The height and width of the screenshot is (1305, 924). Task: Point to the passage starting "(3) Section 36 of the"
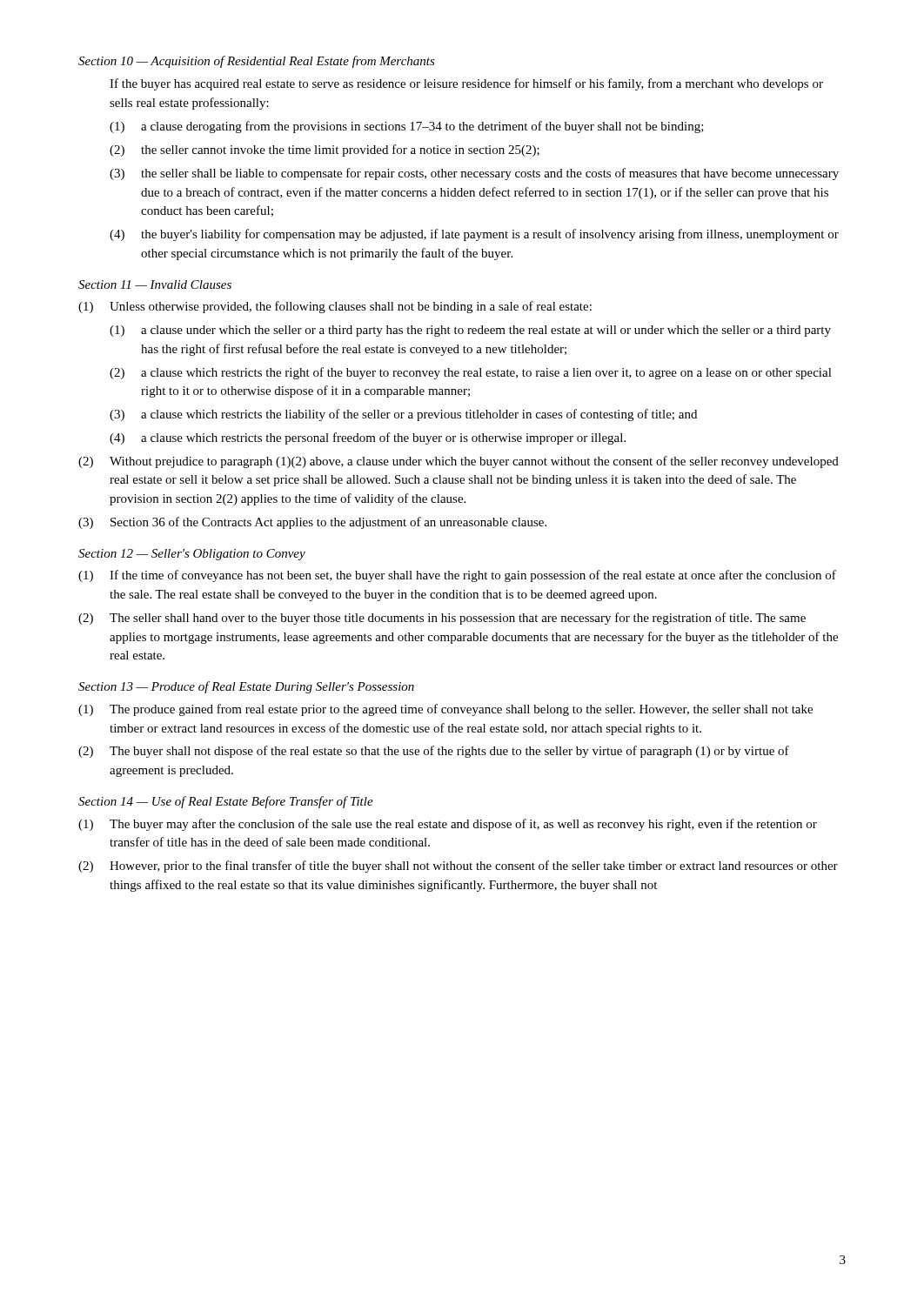[x=462, y=523]
